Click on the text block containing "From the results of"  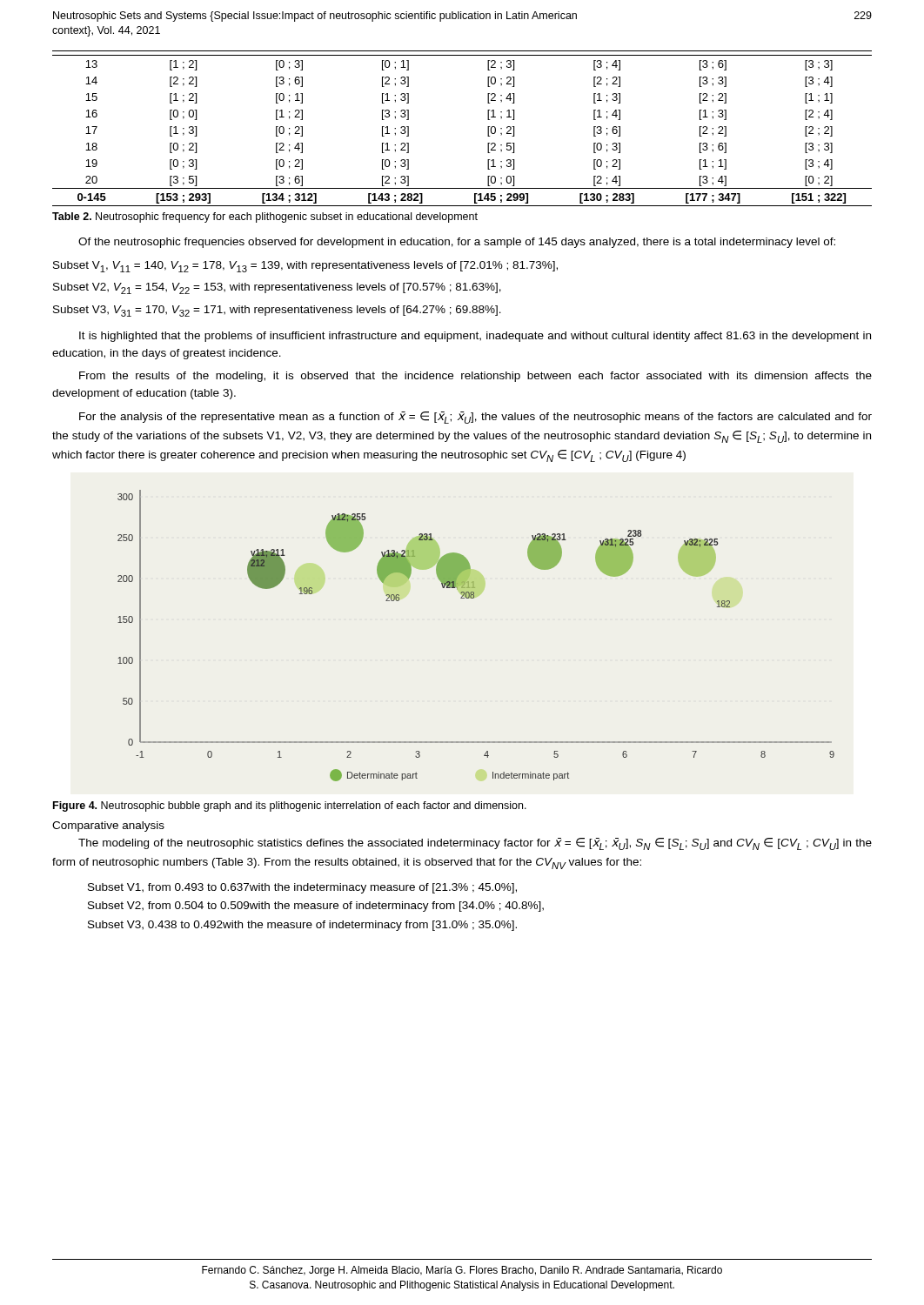[462, 384]
